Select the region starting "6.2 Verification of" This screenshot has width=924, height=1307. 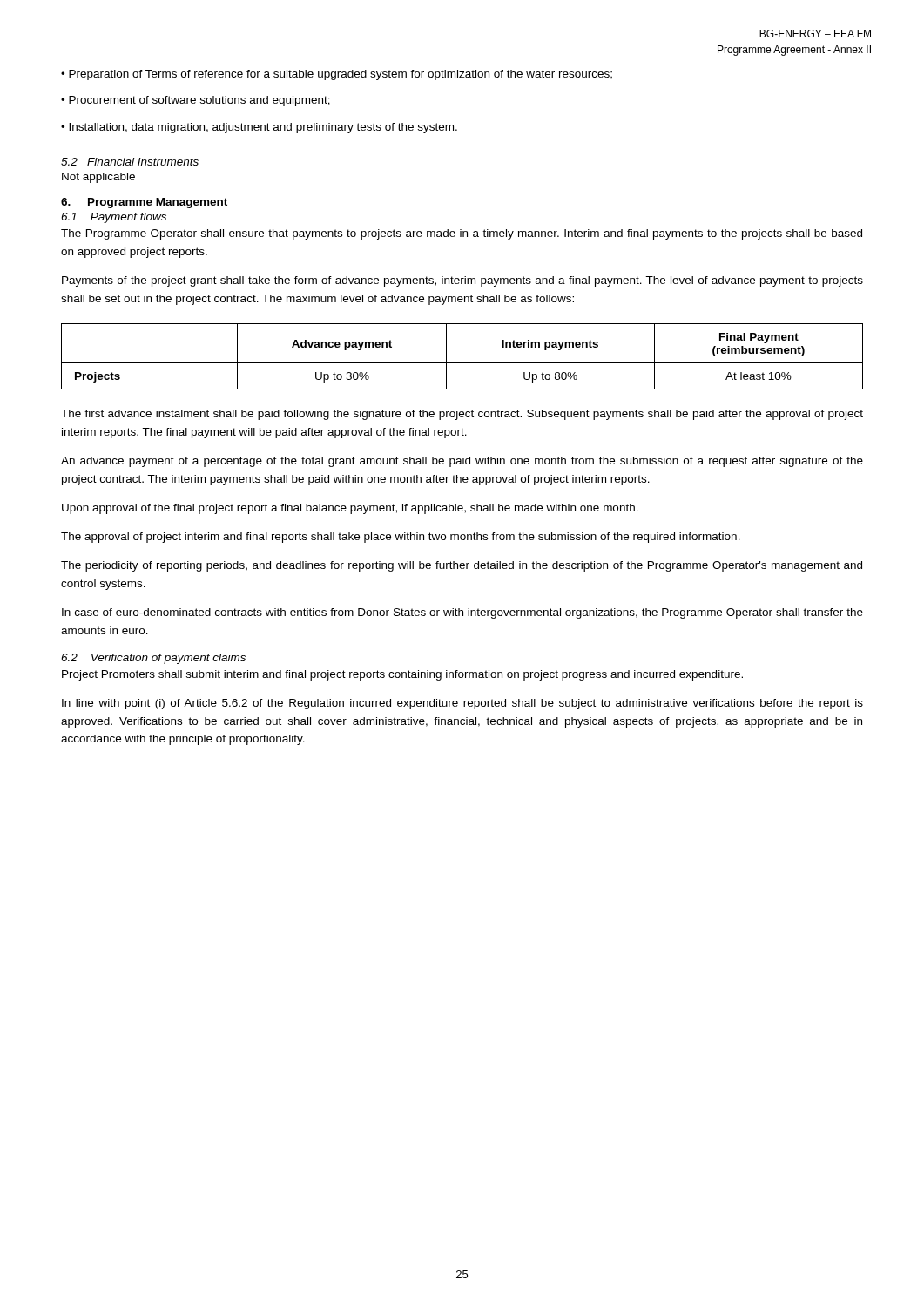pyautogui.click(x=154, y=657)
